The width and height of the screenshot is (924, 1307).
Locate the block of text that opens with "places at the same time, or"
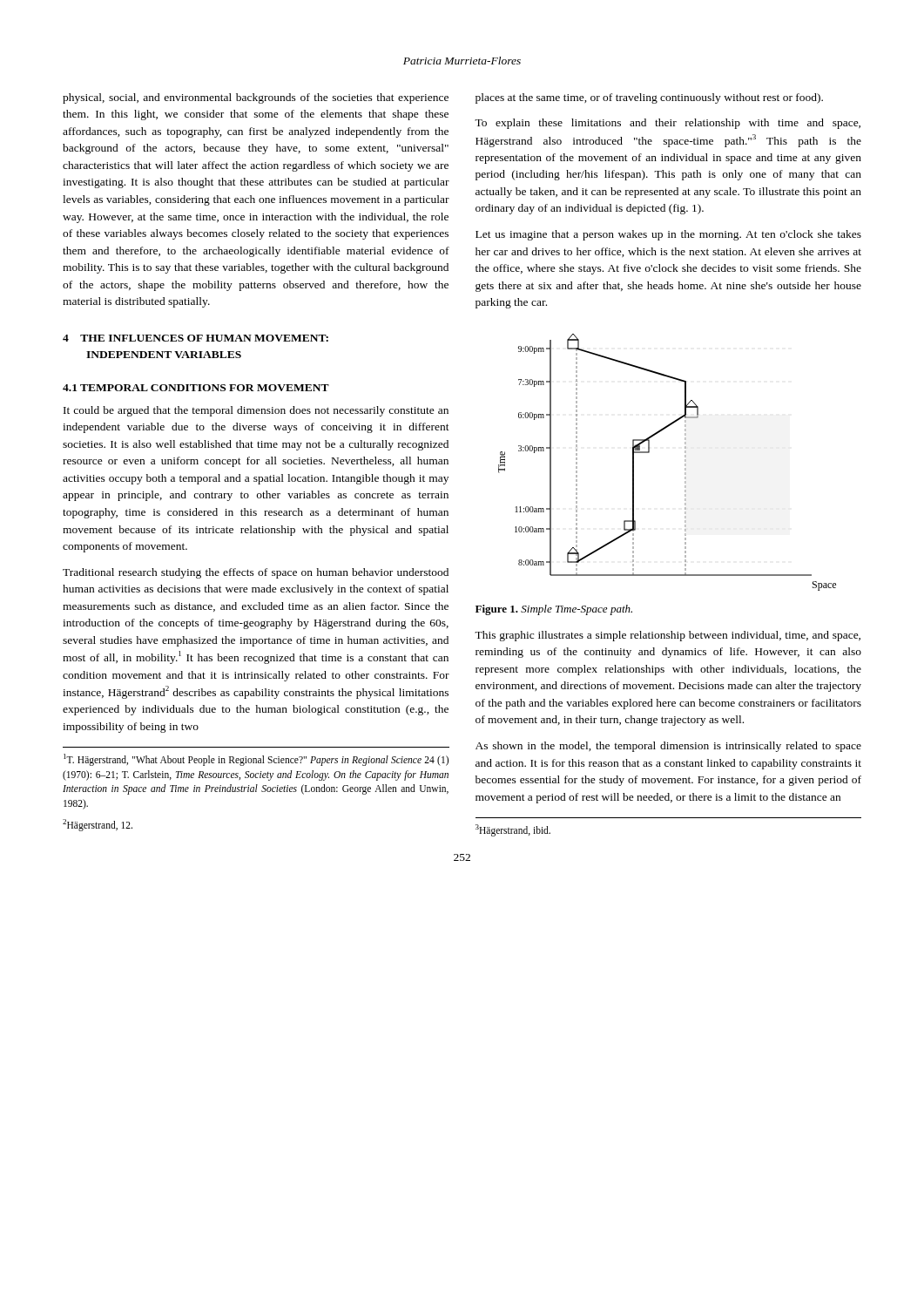tap(668, 97)
